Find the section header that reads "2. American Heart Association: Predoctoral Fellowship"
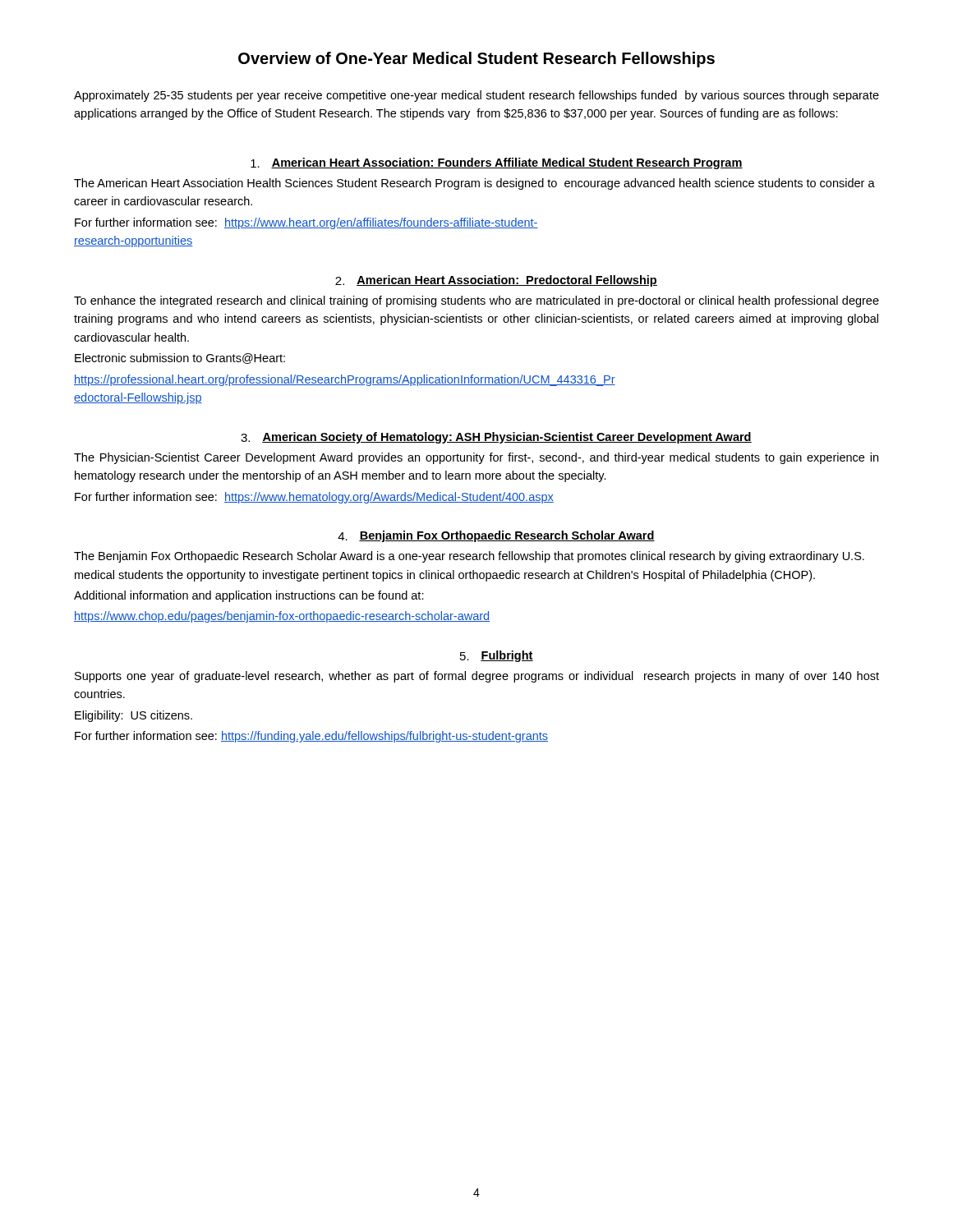 (476, 280)
